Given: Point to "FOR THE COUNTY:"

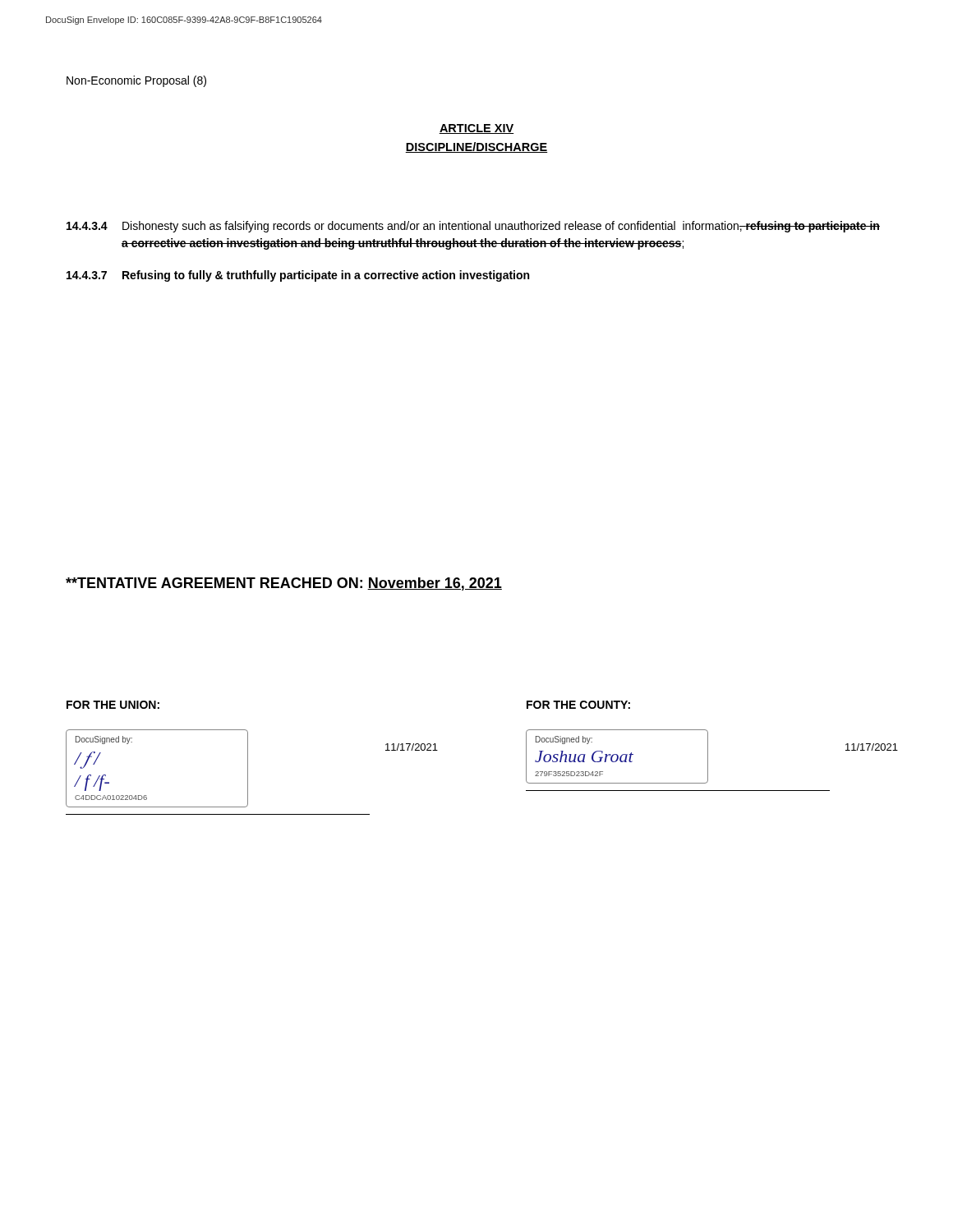Looking at the screenshot, I should (x=578, y=705).
